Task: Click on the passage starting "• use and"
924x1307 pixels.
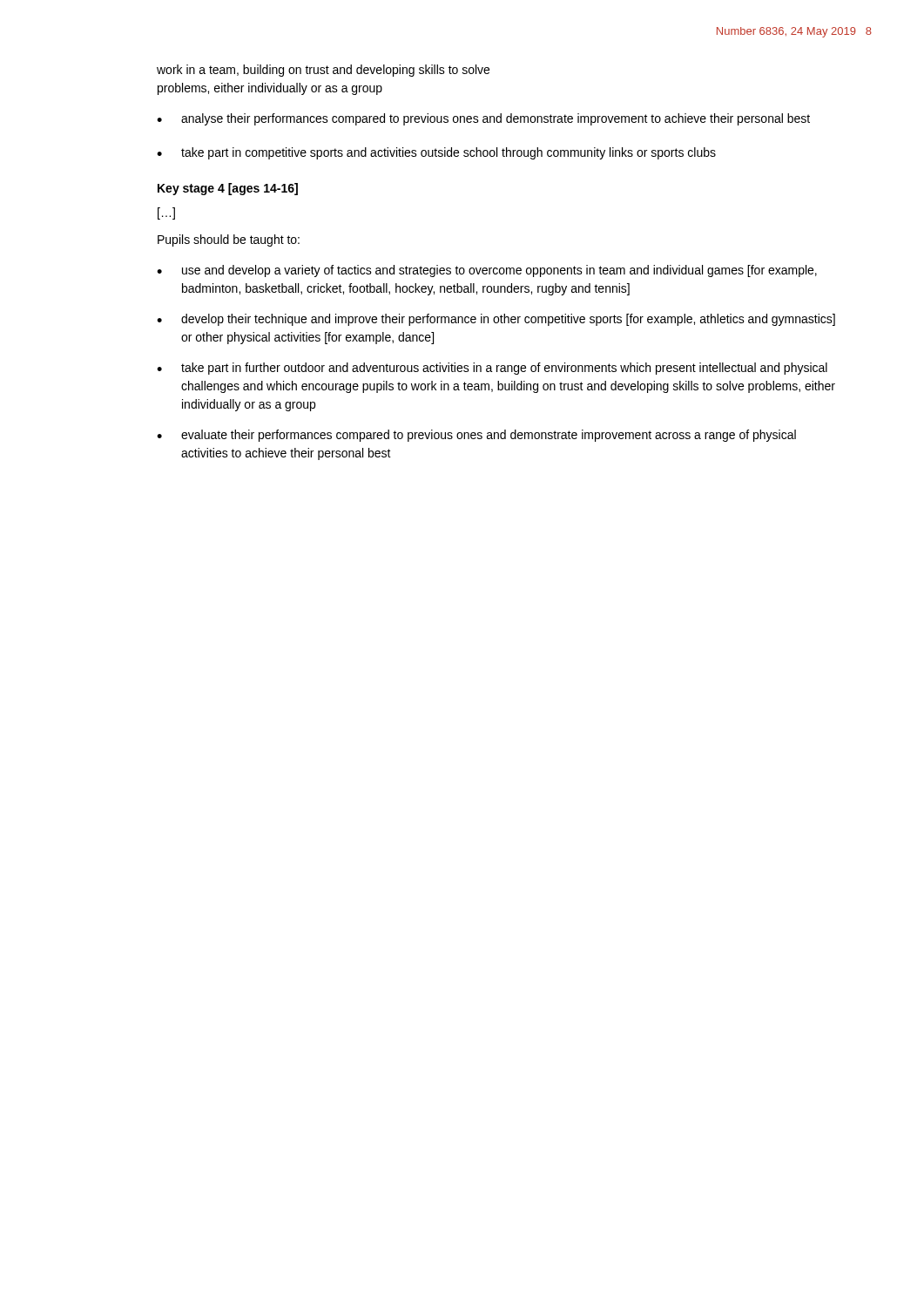Action: click(x=509, y=280)
